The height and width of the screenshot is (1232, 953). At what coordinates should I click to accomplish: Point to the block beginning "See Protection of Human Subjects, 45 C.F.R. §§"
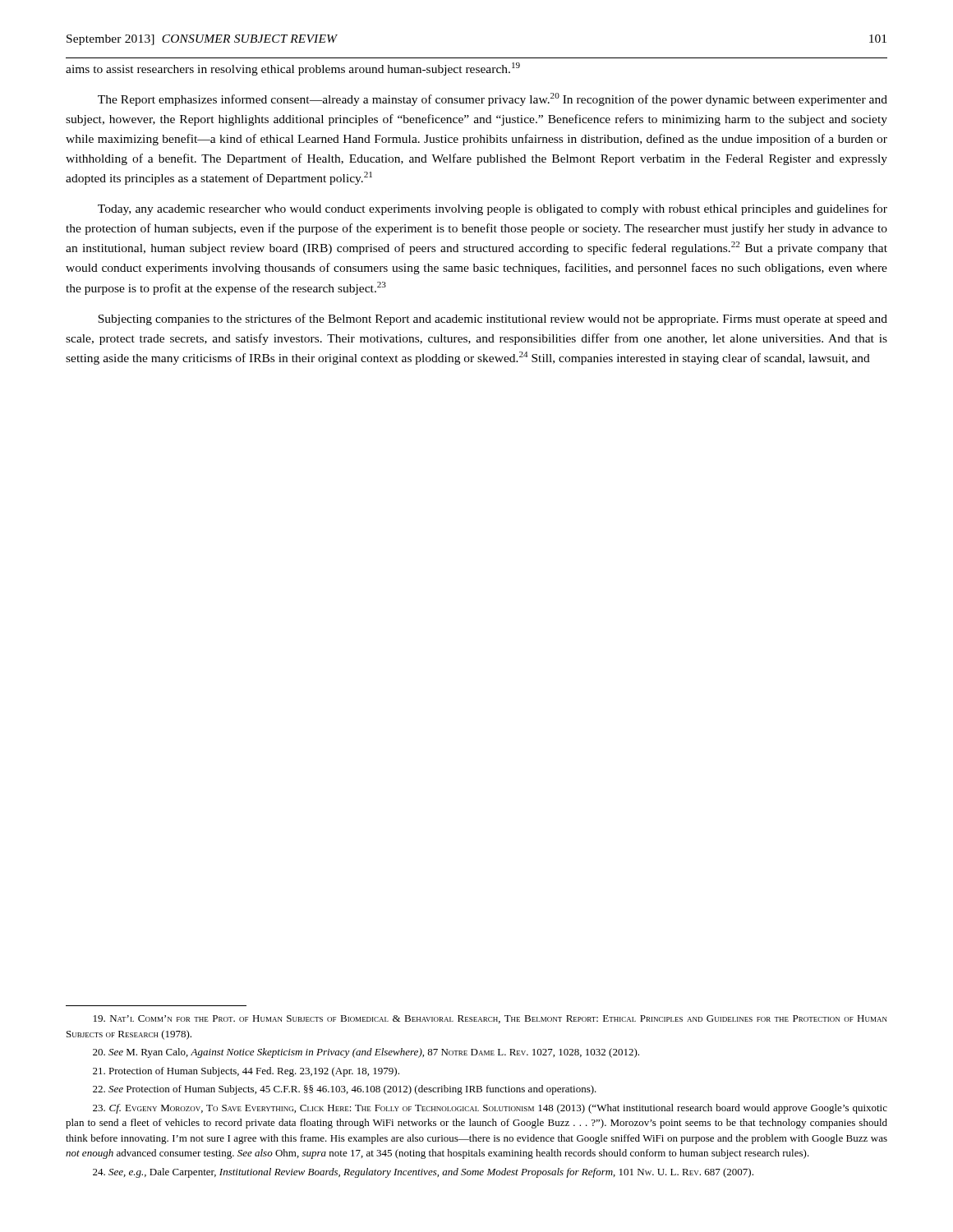coord(345,1089)
